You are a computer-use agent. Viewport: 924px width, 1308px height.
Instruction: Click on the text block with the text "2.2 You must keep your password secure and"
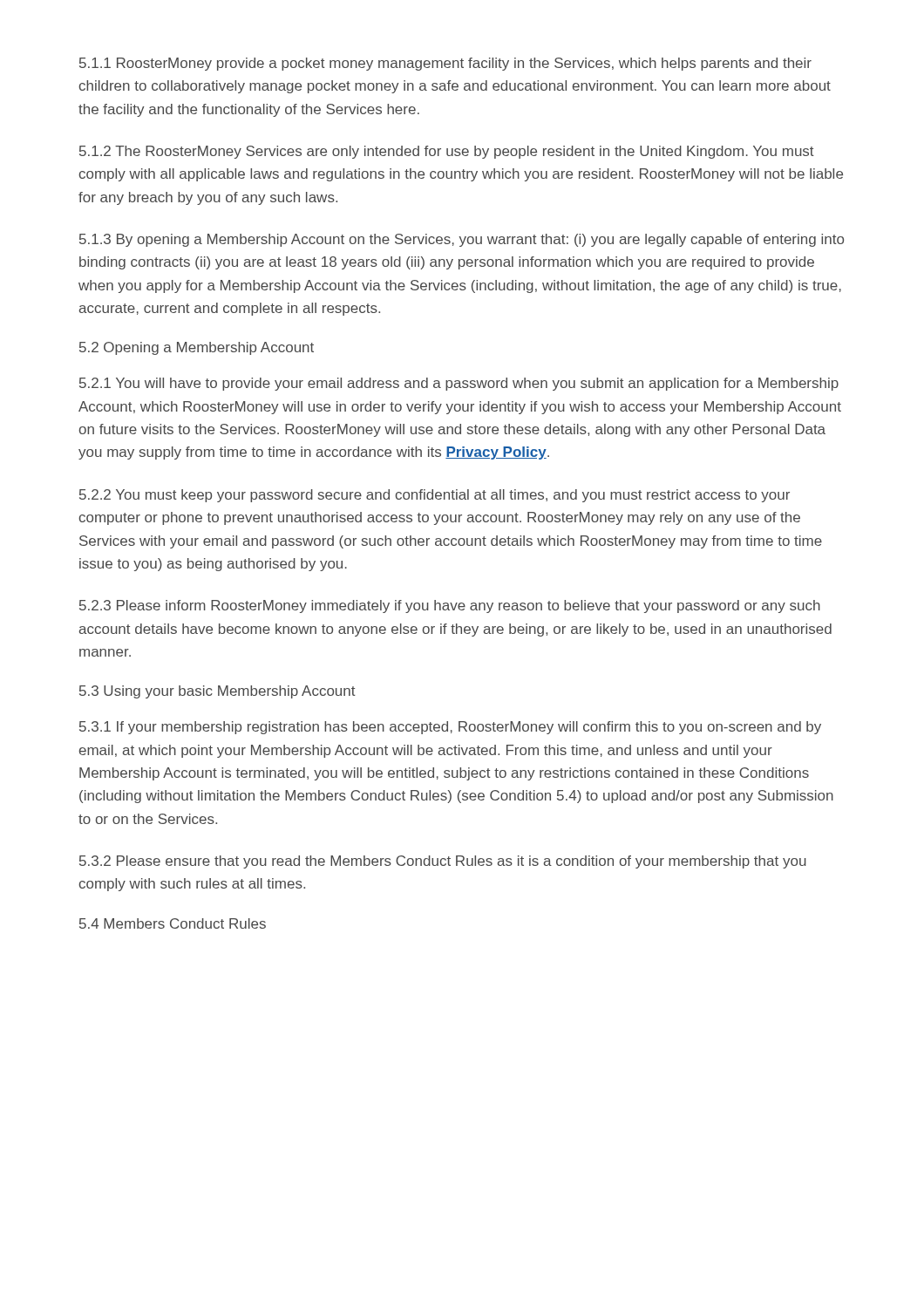(x=450, y=529)
